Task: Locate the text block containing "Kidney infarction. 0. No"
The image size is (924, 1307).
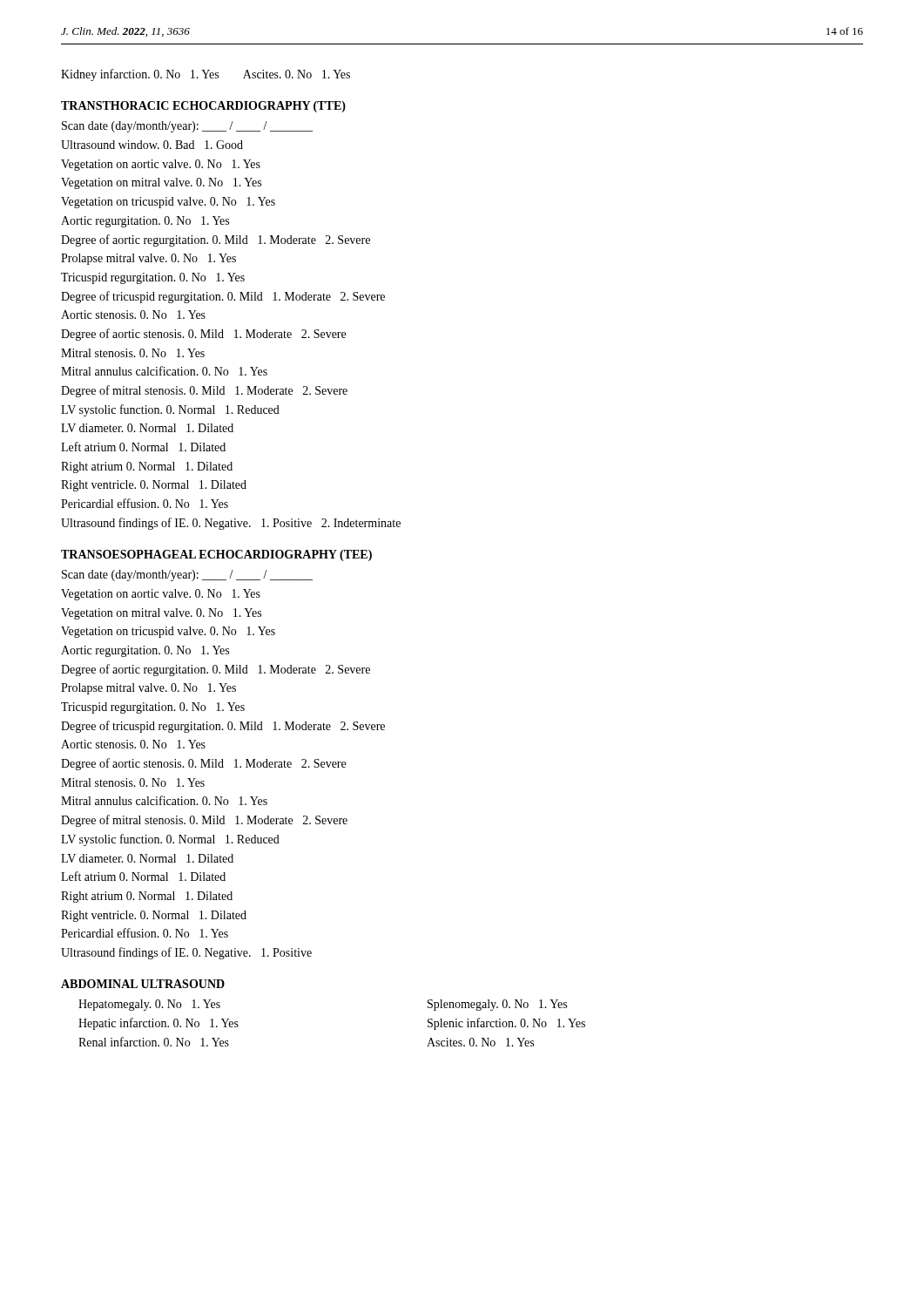Action: tap(206, 74)
